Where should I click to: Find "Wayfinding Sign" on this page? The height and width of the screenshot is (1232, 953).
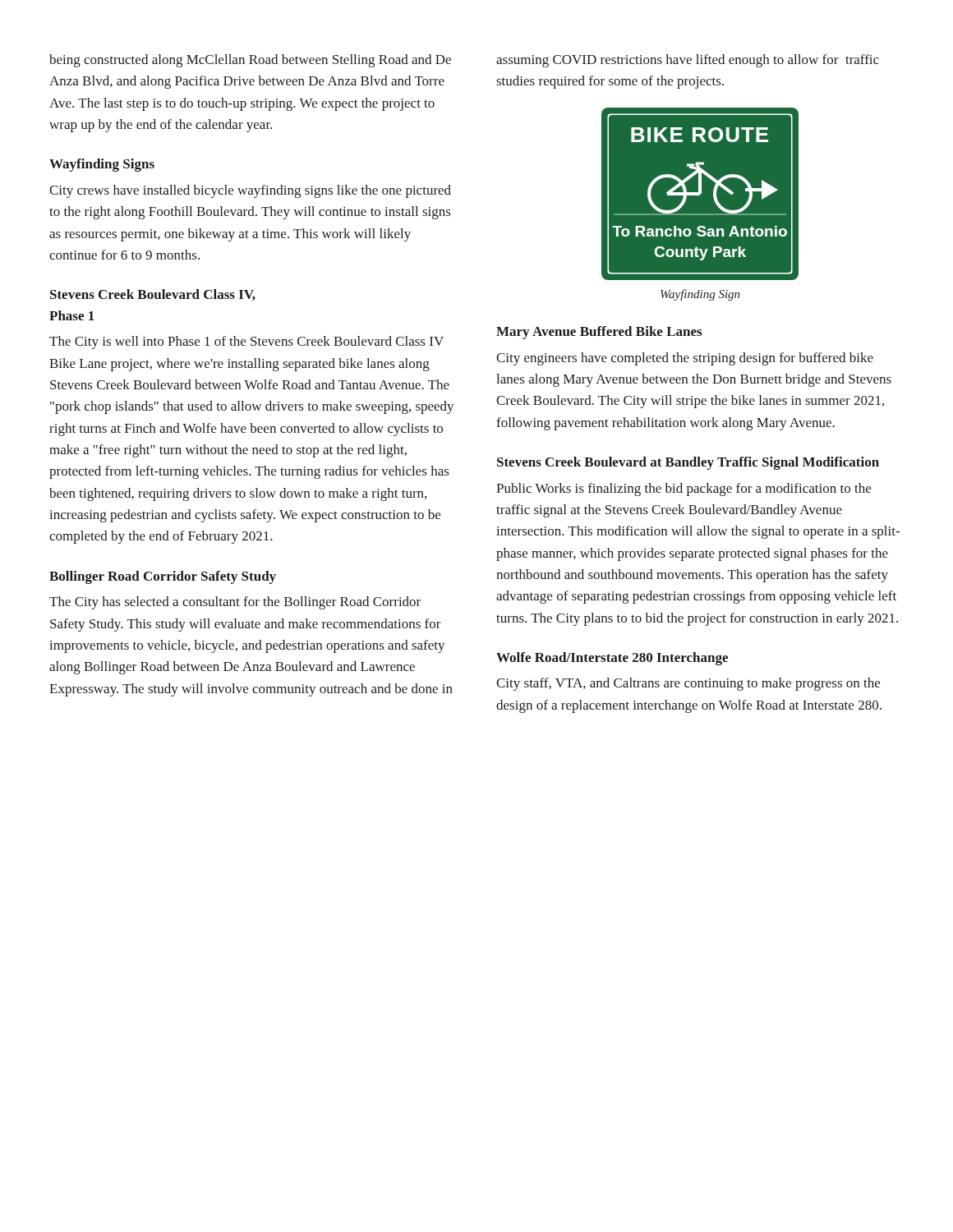tap(700, 294)
